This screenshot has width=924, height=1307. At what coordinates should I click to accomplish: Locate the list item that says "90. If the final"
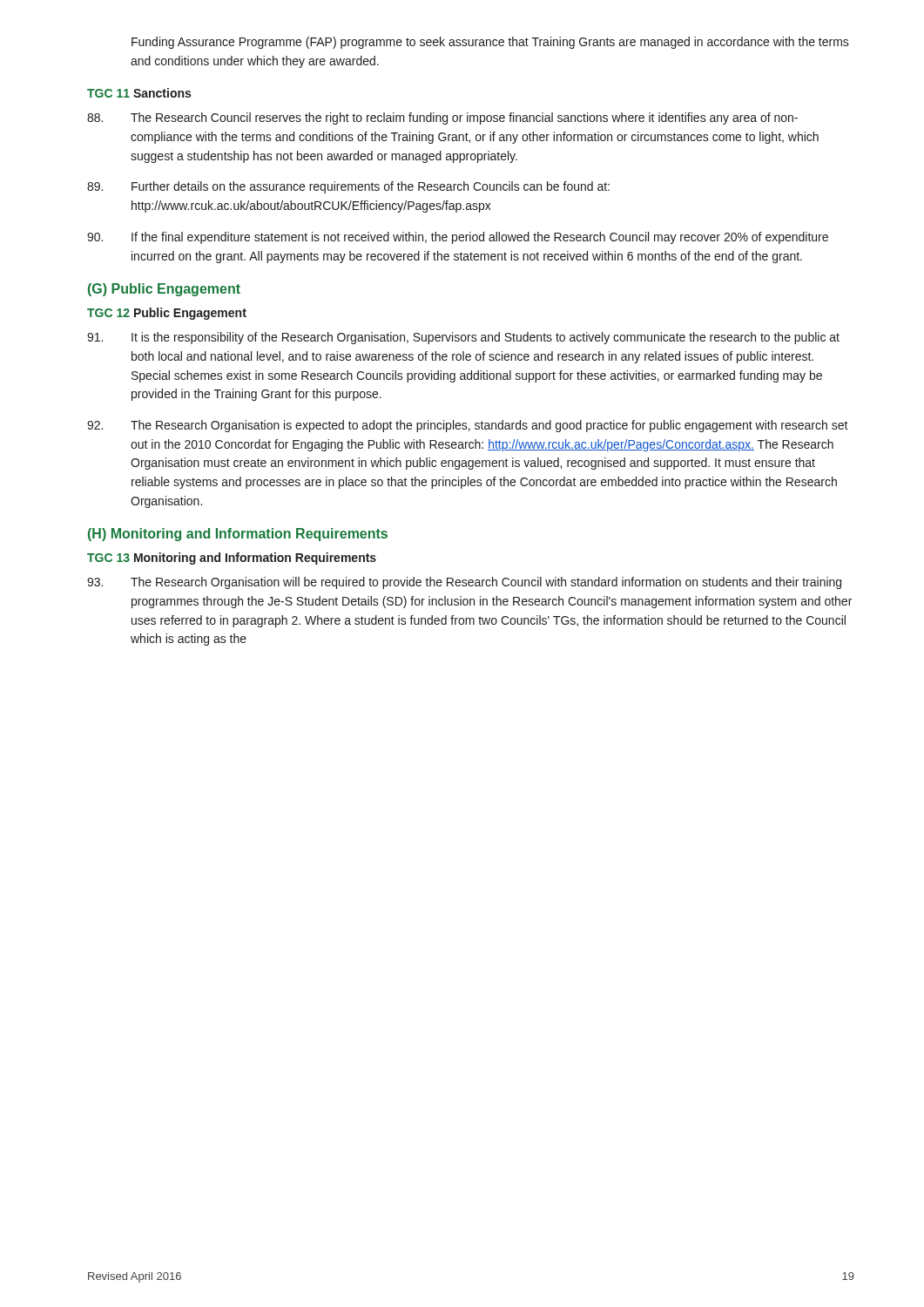point(471,247)
